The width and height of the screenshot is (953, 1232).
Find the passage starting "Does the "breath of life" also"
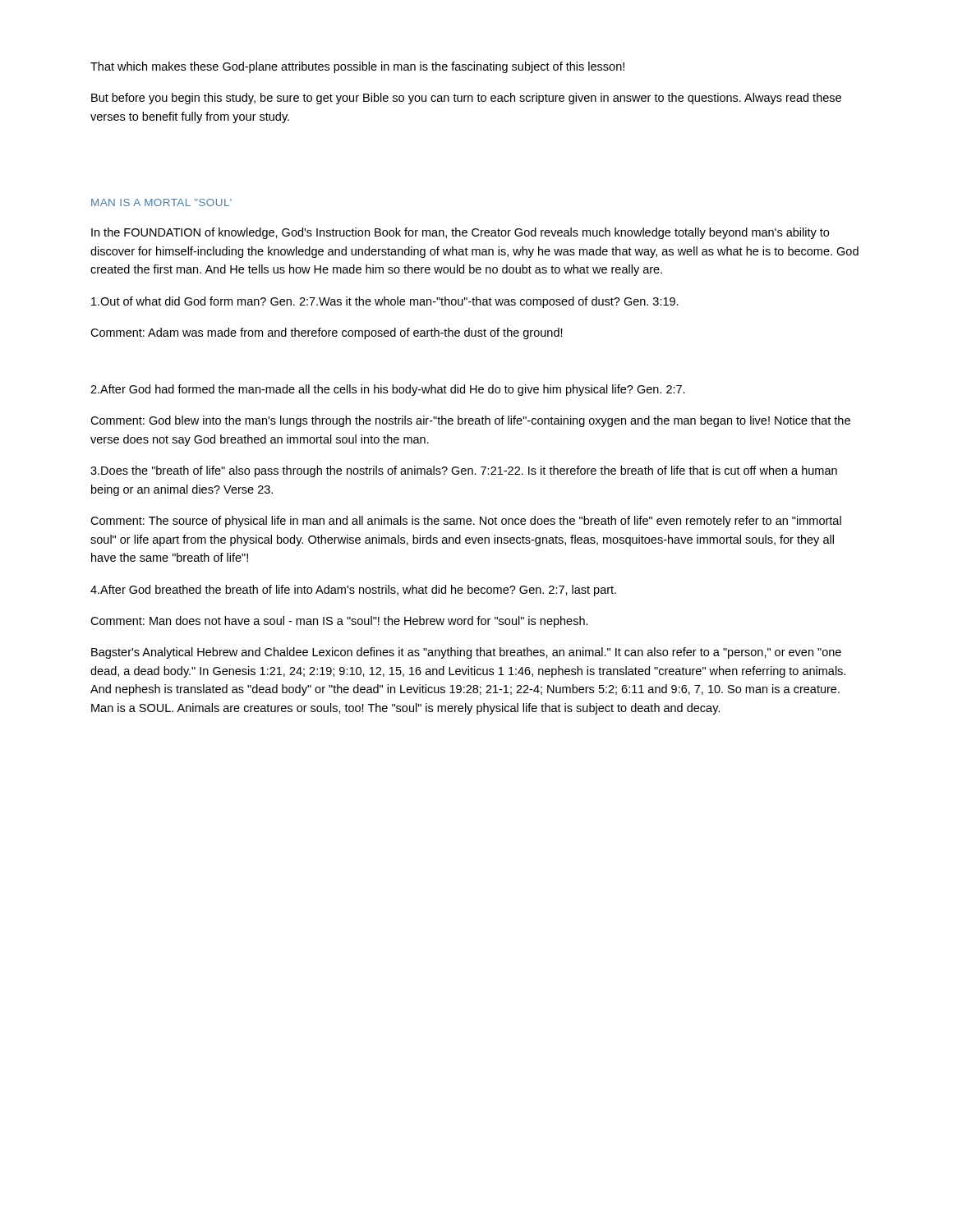point(464,480)
